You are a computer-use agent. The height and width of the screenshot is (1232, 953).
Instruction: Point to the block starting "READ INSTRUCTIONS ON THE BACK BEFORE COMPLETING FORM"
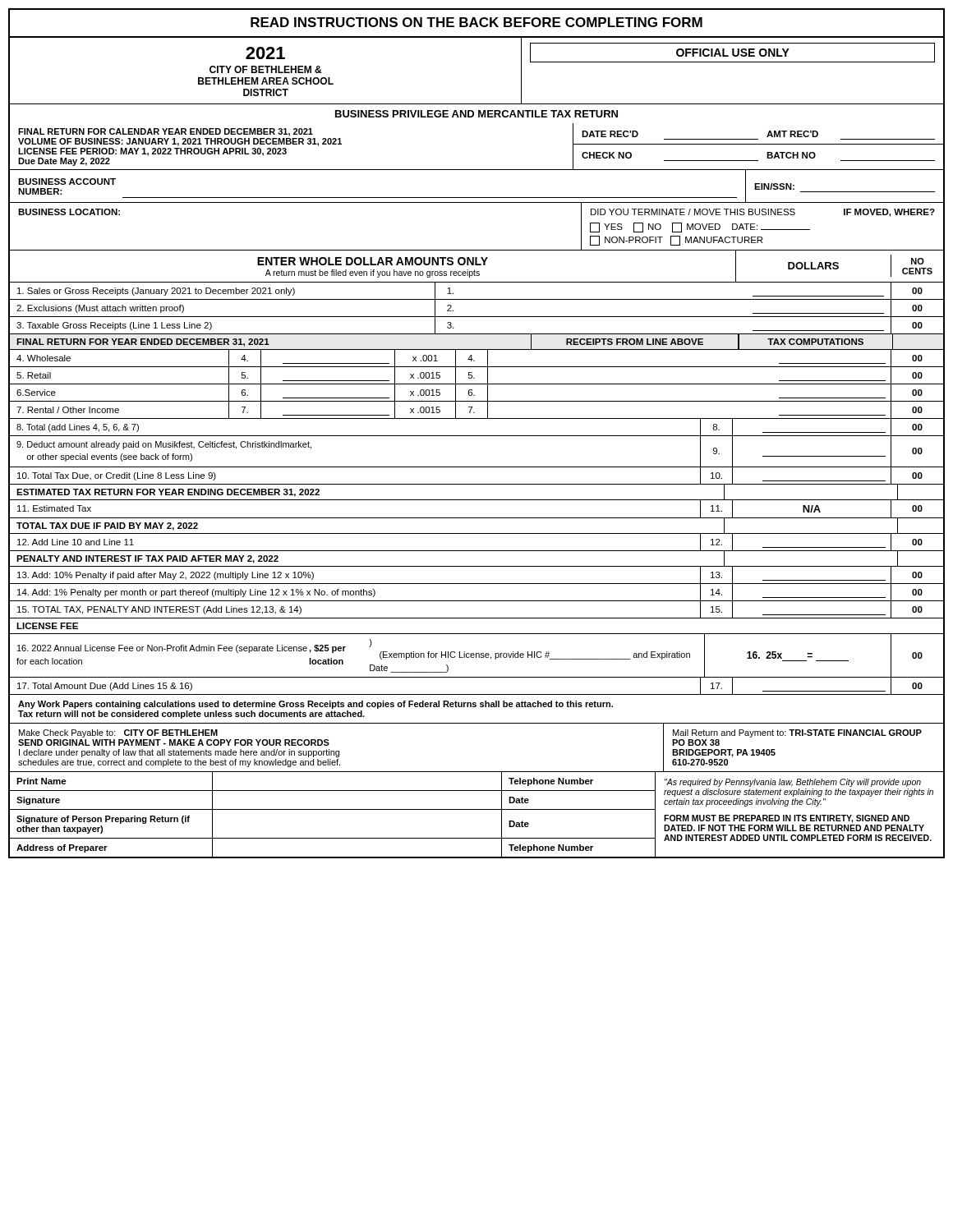[x=476, y=23]
